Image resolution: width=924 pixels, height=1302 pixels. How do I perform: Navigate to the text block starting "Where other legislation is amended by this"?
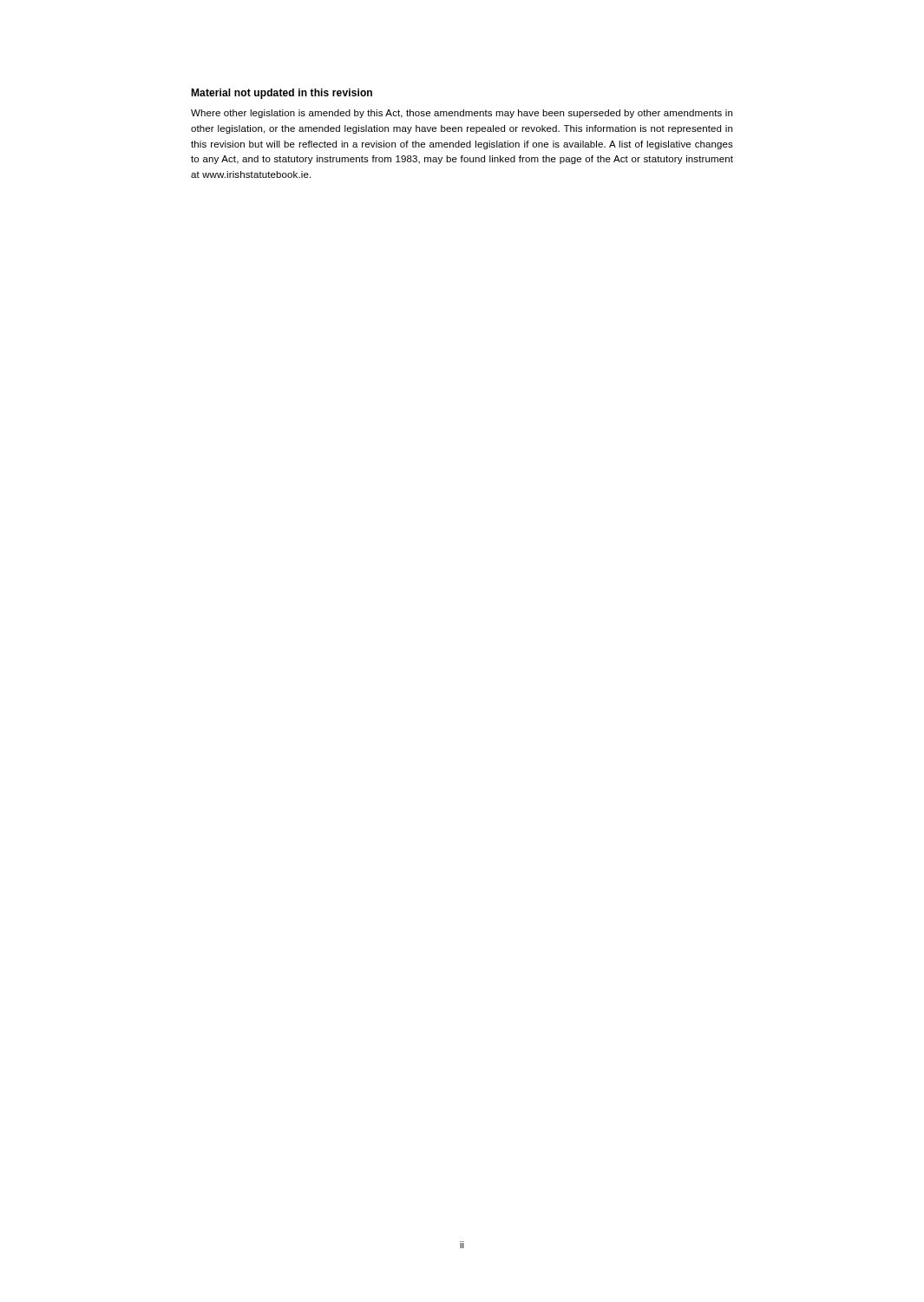[462, 144]
